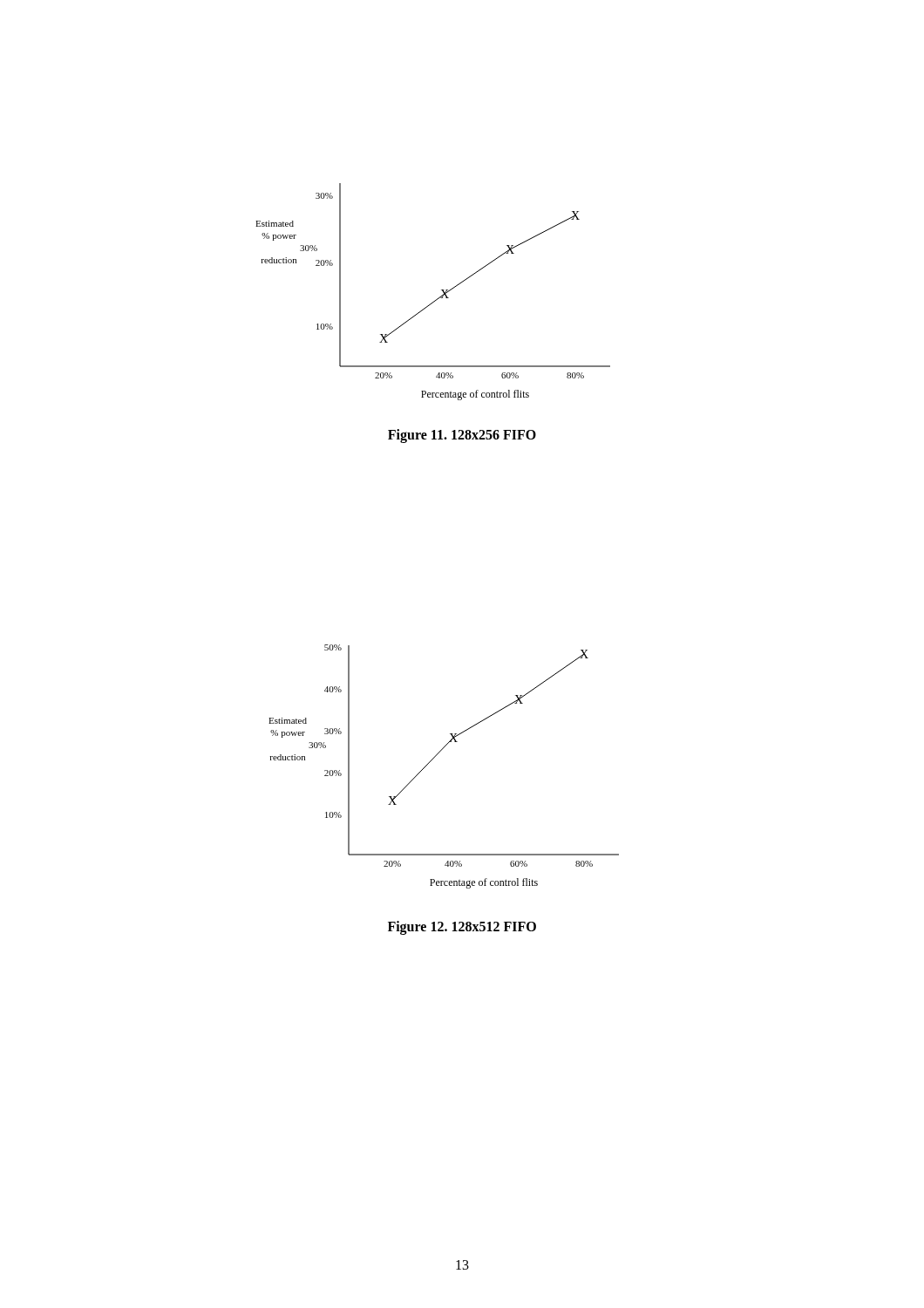The height and width of the screenshot is (1308, 924).
Task: Point to "Figure 12. 128x512 FIFO"
Action: pos(462,927)
